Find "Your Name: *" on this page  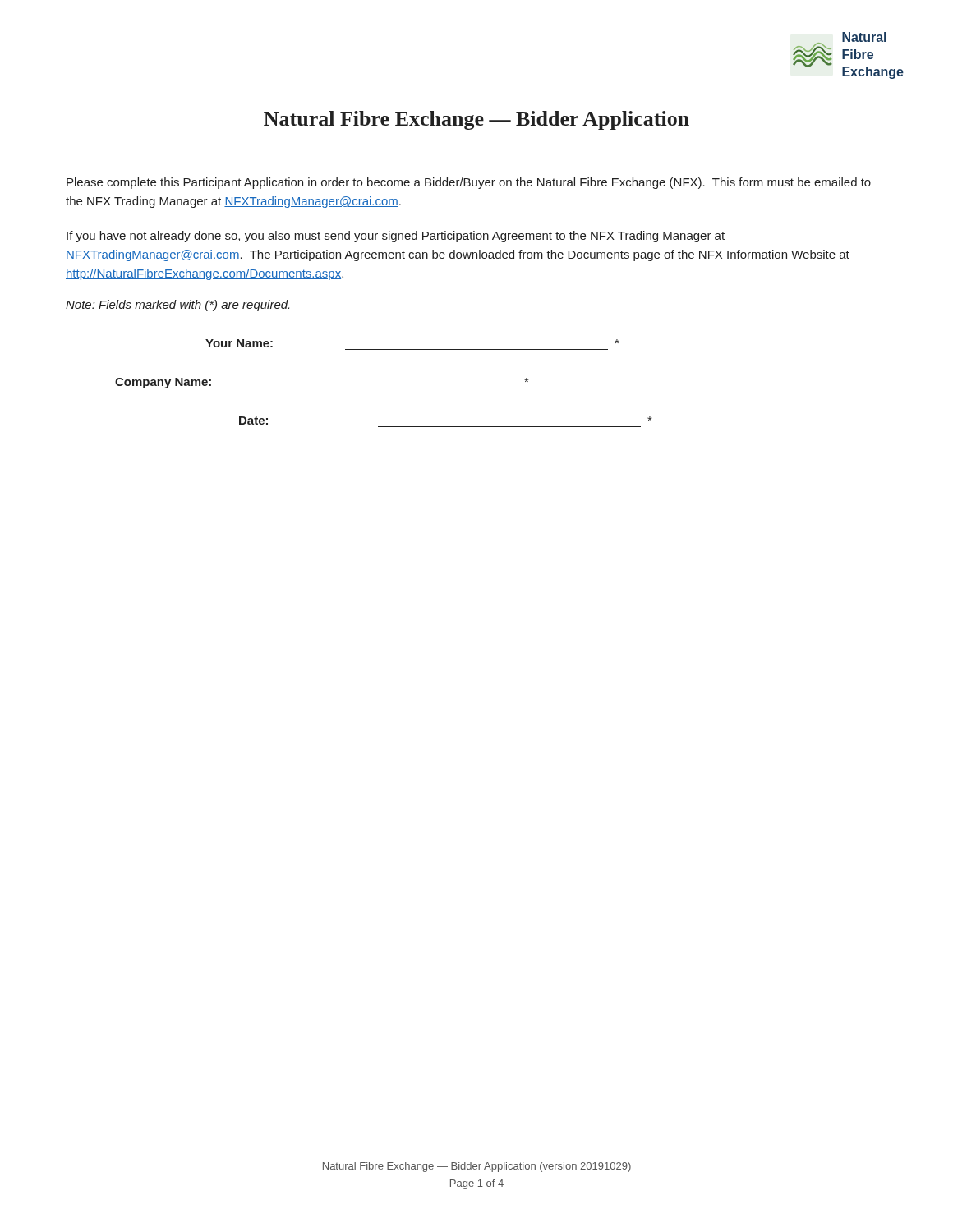point(412,342)
